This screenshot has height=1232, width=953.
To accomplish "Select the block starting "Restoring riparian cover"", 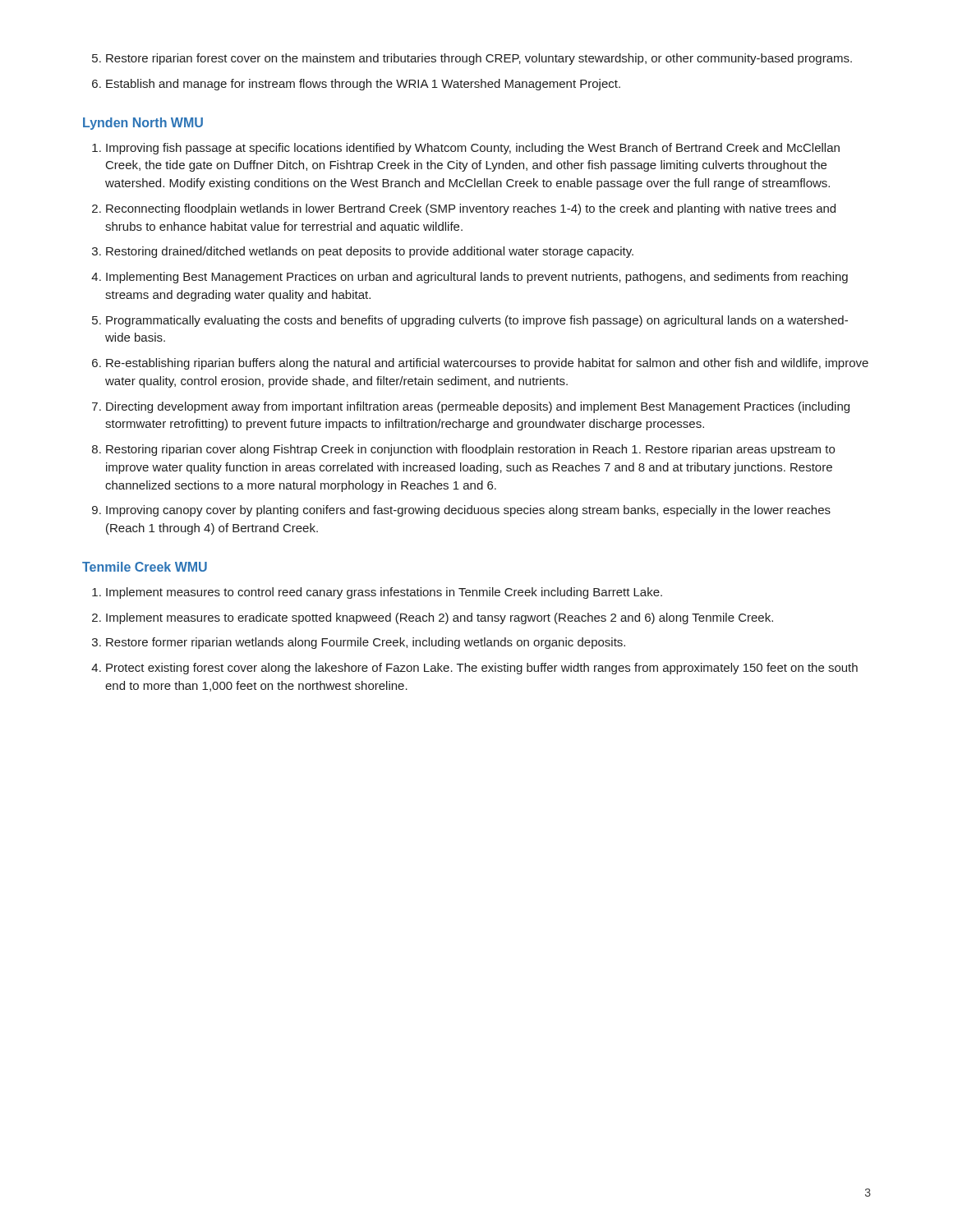I will click(x=488, y=467).
